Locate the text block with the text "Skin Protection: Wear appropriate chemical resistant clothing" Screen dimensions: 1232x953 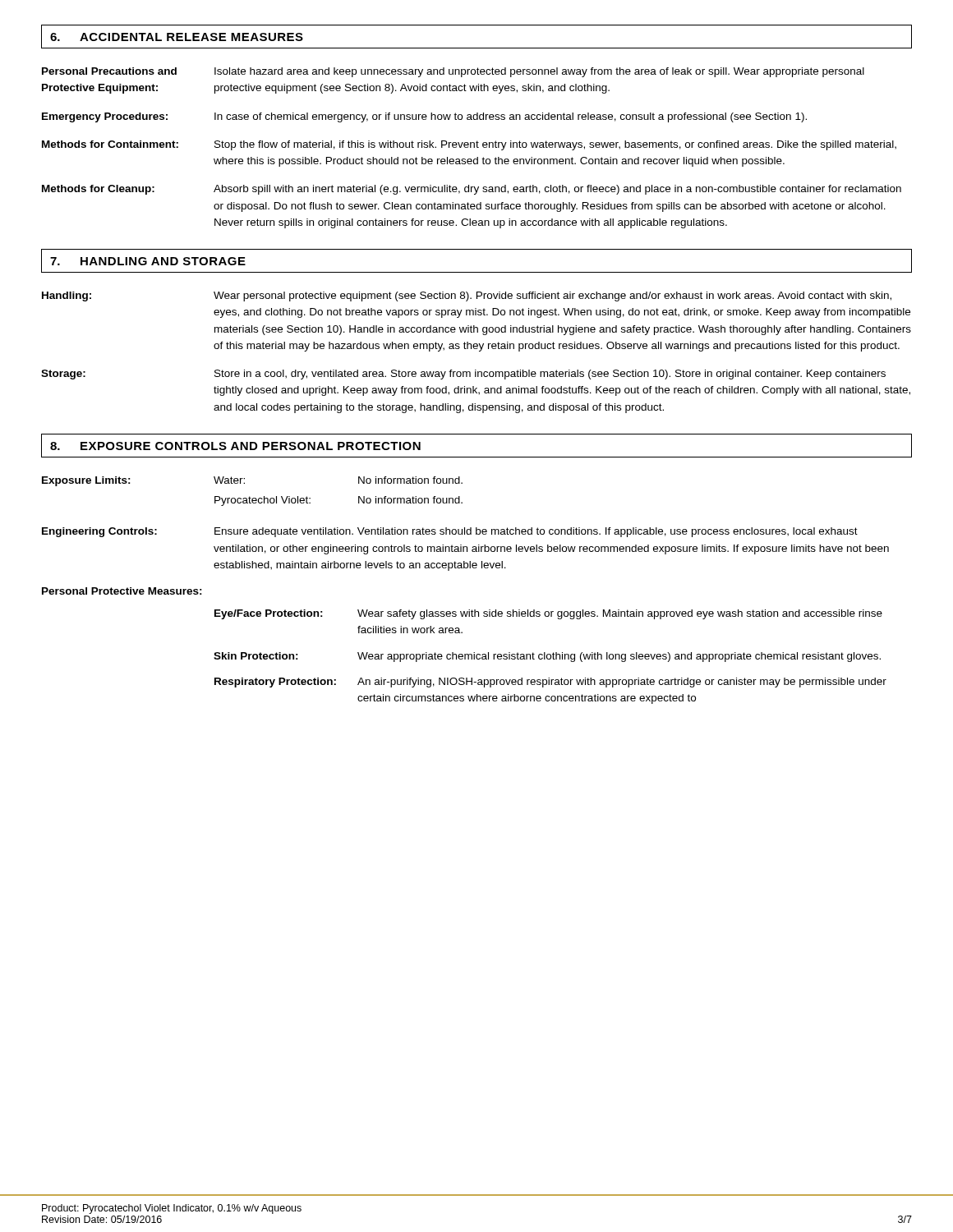(476, 656)
